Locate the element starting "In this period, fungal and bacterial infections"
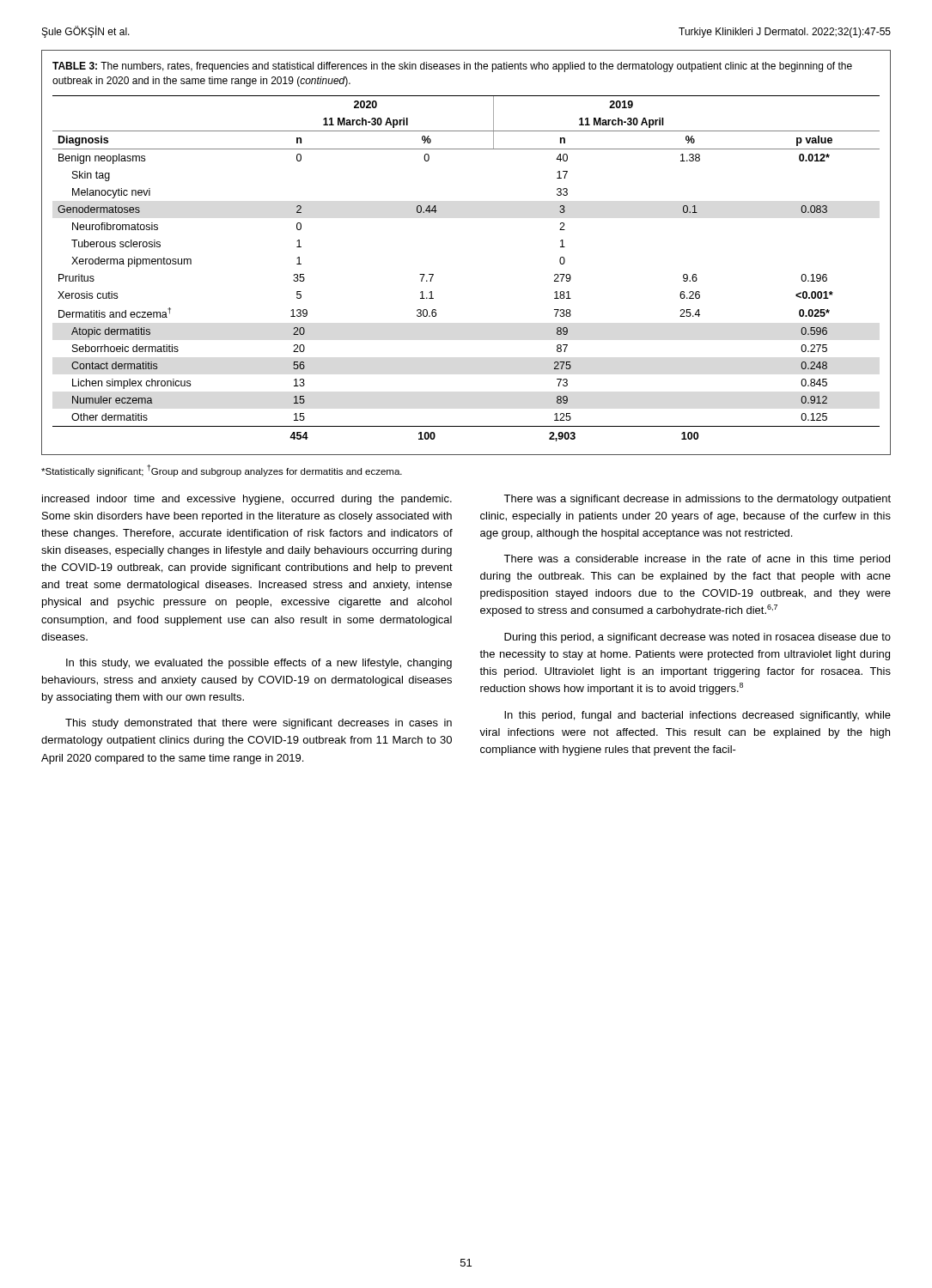 pyautogui.click(x=685, y=732)
